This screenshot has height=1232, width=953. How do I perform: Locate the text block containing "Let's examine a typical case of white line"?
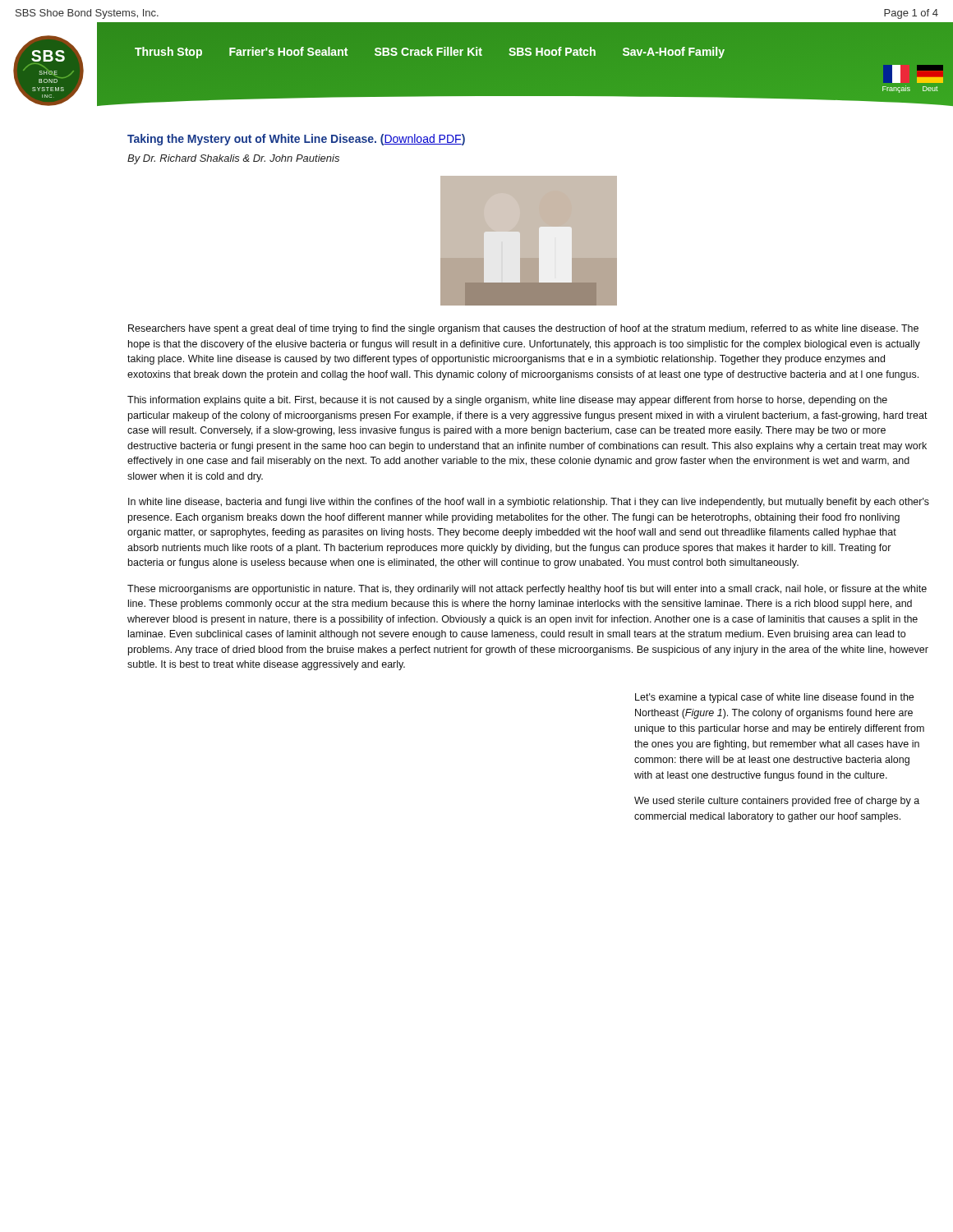782,757
